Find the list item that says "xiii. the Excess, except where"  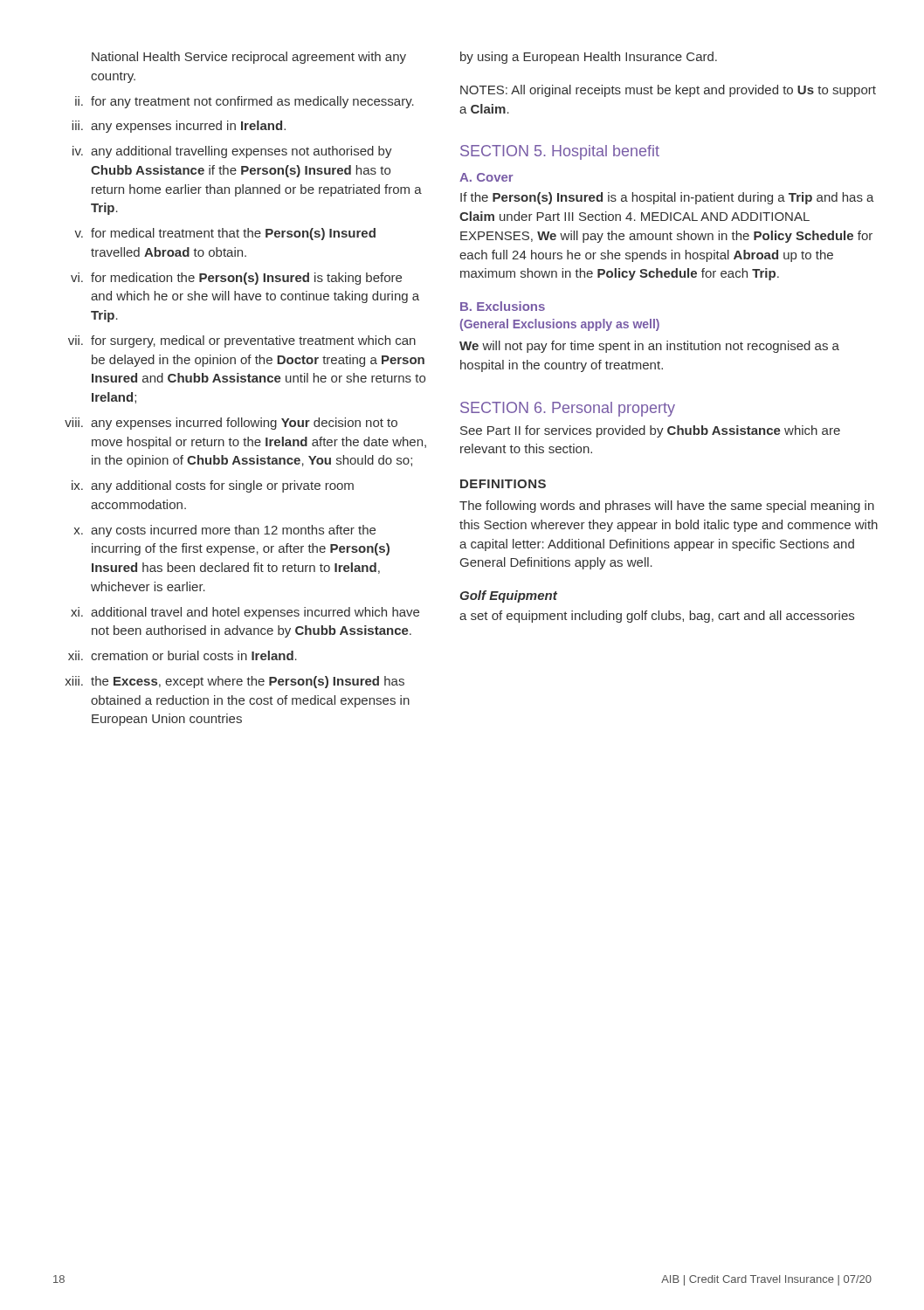tap(240, 700)
